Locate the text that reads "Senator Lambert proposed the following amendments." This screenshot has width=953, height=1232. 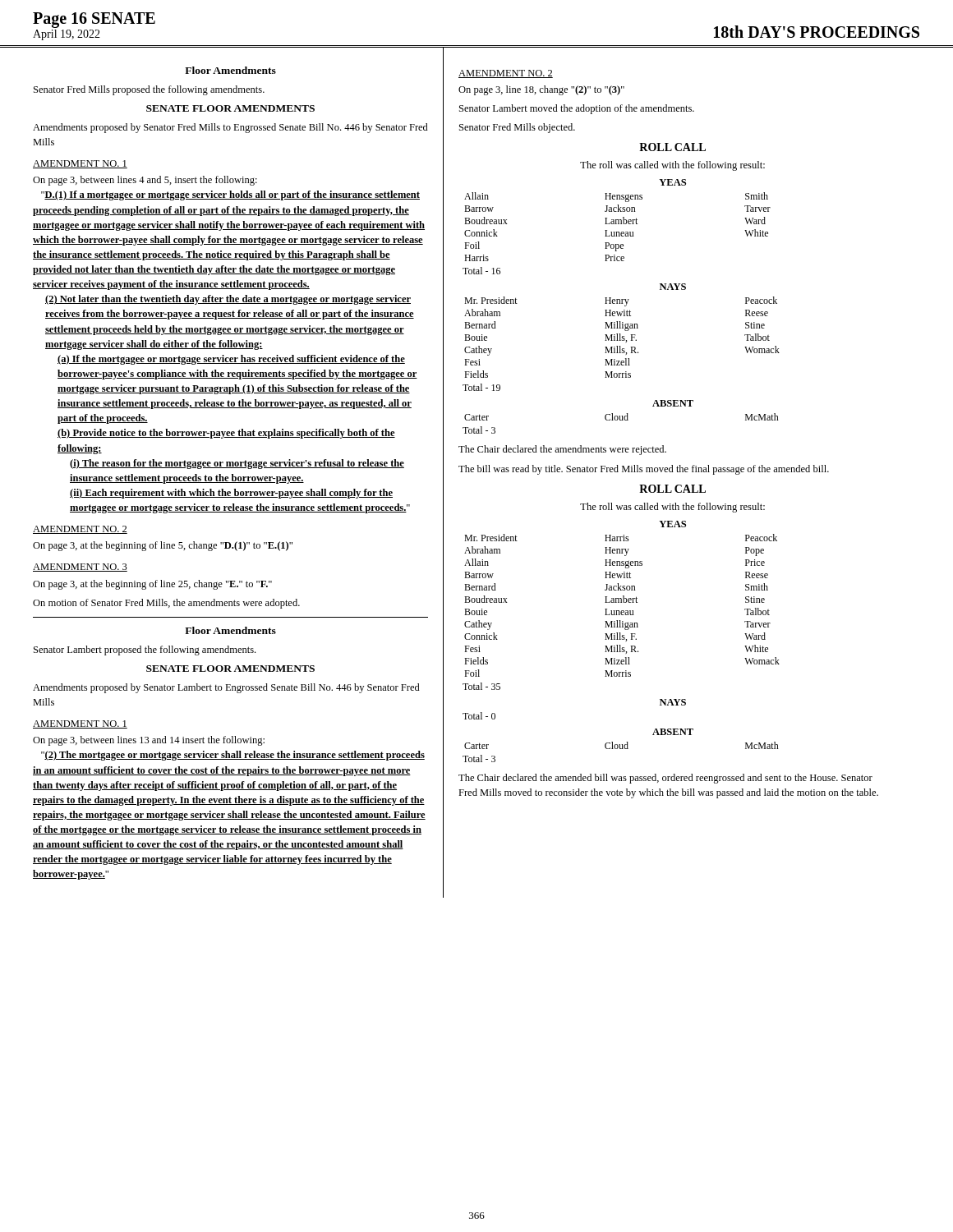(145, 650)
